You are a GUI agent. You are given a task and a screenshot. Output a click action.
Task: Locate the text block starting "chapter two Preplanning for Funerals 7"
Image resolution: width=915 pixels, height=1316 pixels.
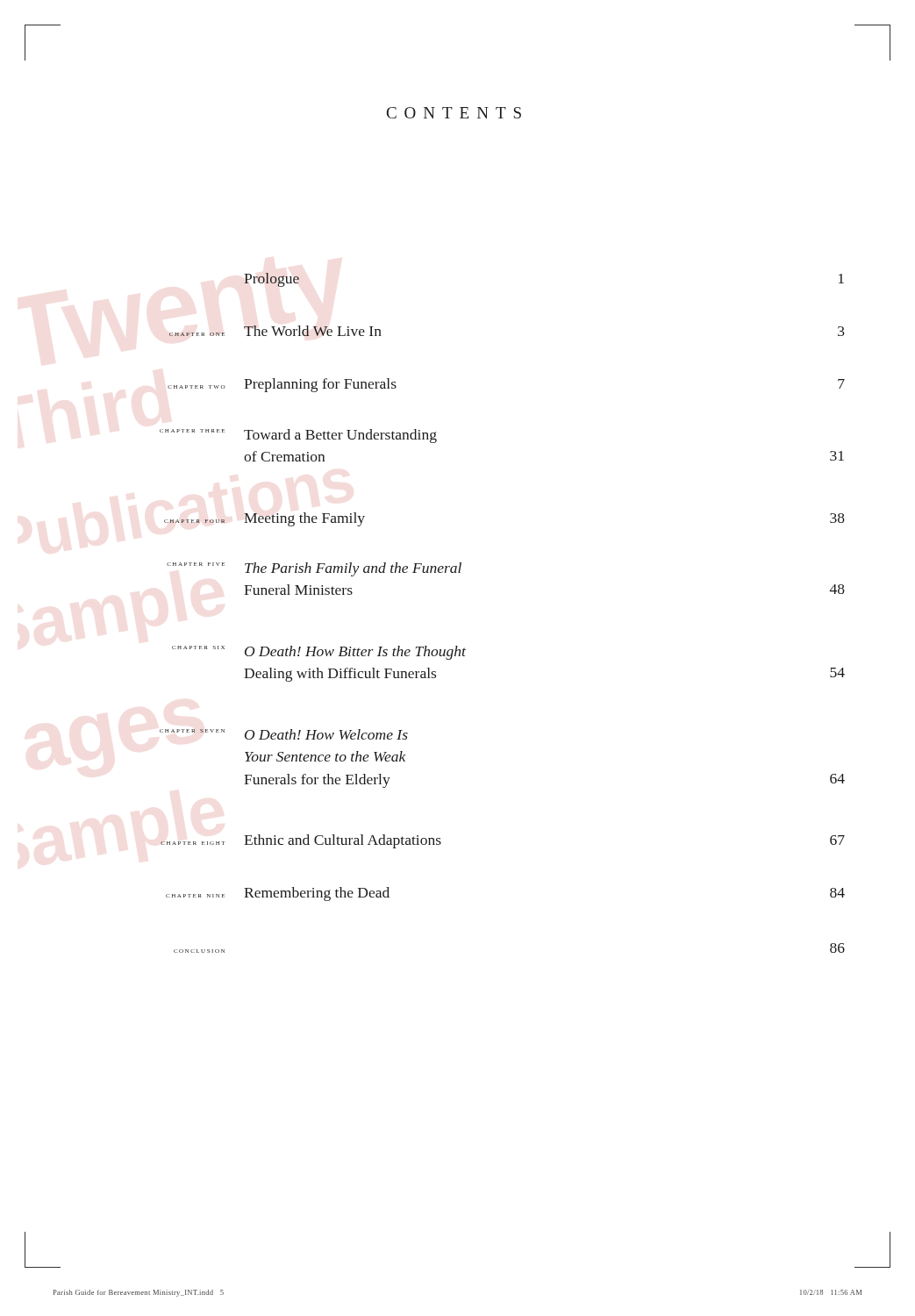pyautogui.click(x=196, y=386)
